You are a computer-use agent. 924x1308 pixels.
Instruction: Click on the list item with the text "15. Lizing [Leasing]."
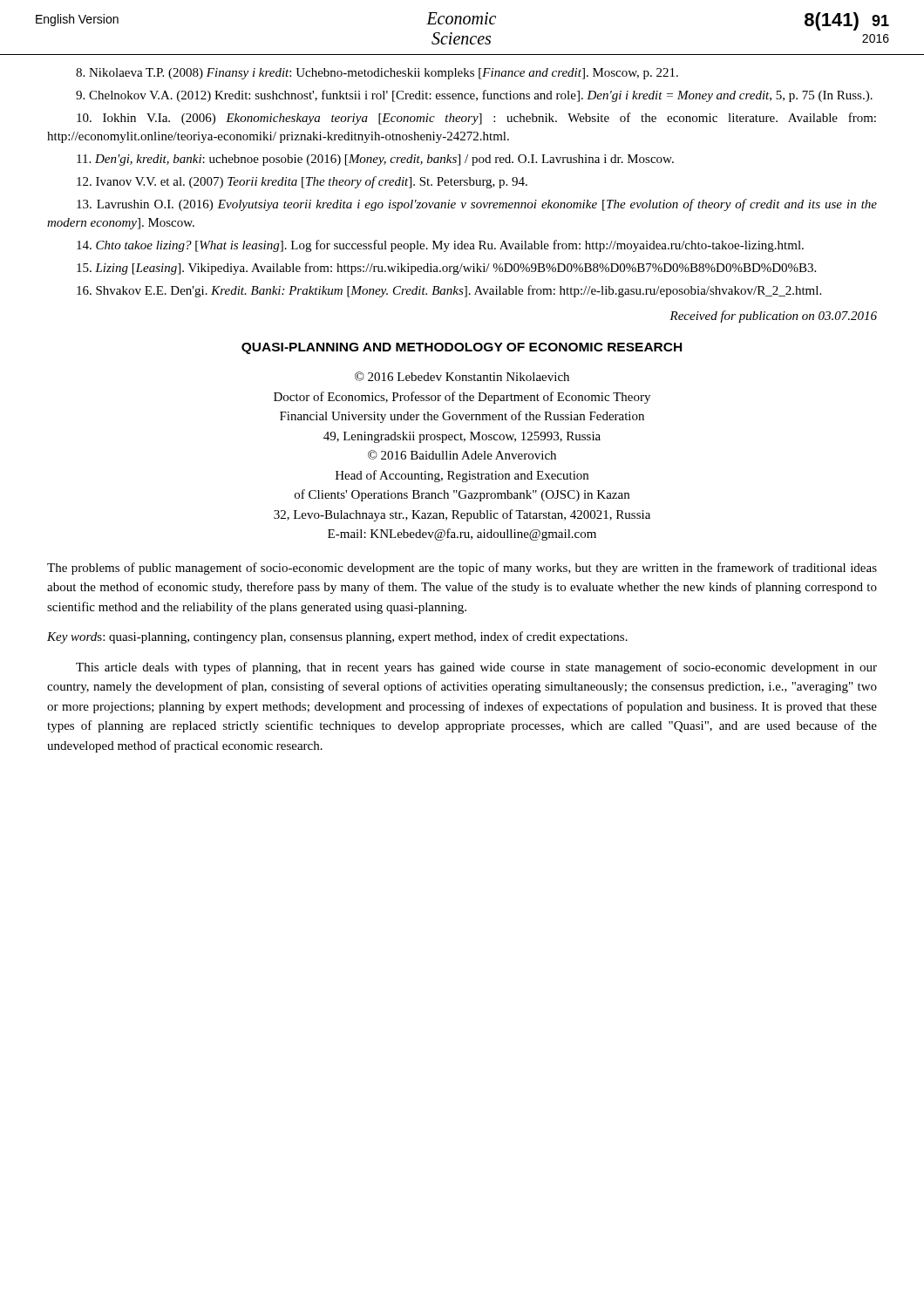[446, 267]
